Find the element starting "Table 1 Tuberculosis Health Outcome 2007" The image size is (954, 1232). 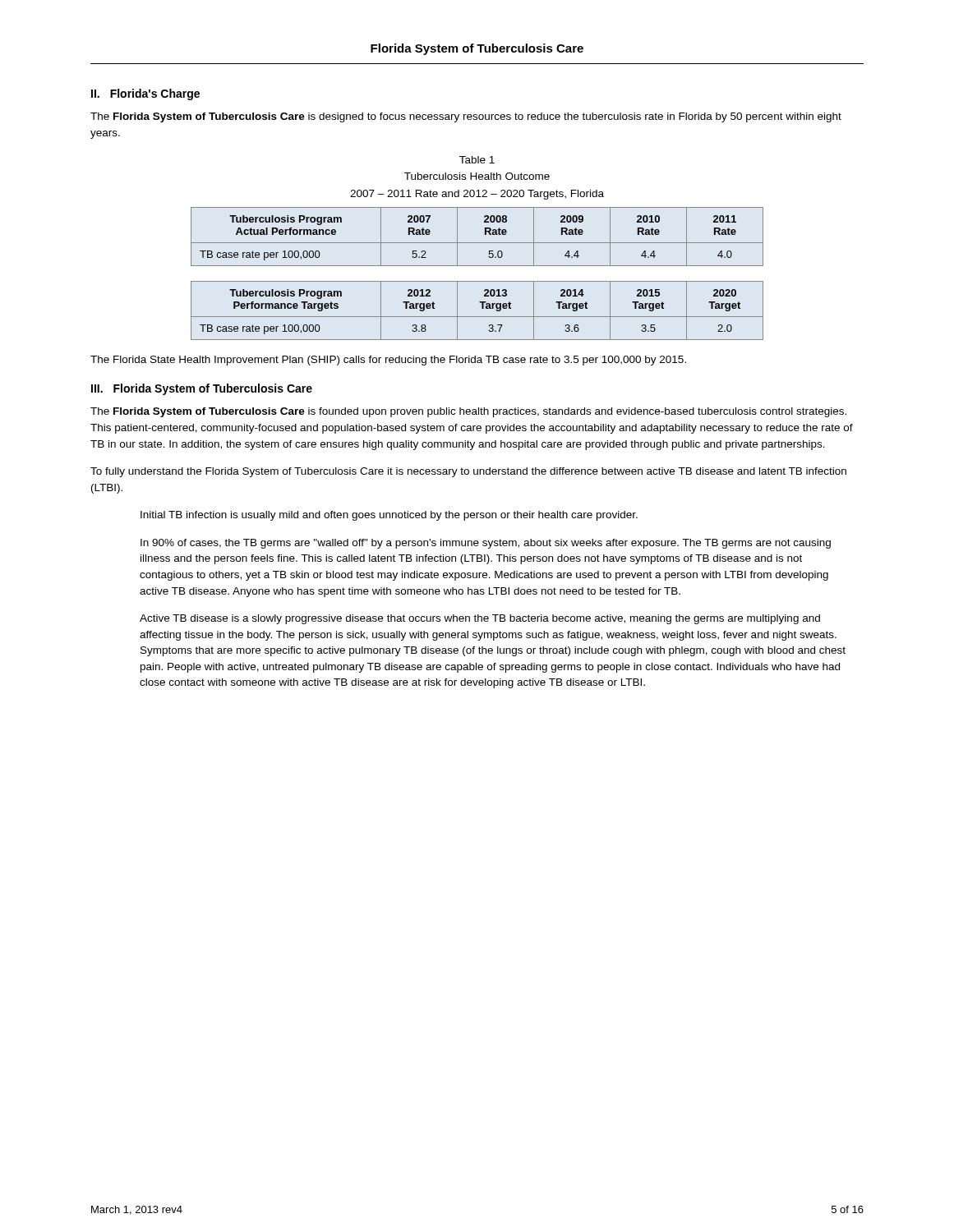tap(477, 177)
